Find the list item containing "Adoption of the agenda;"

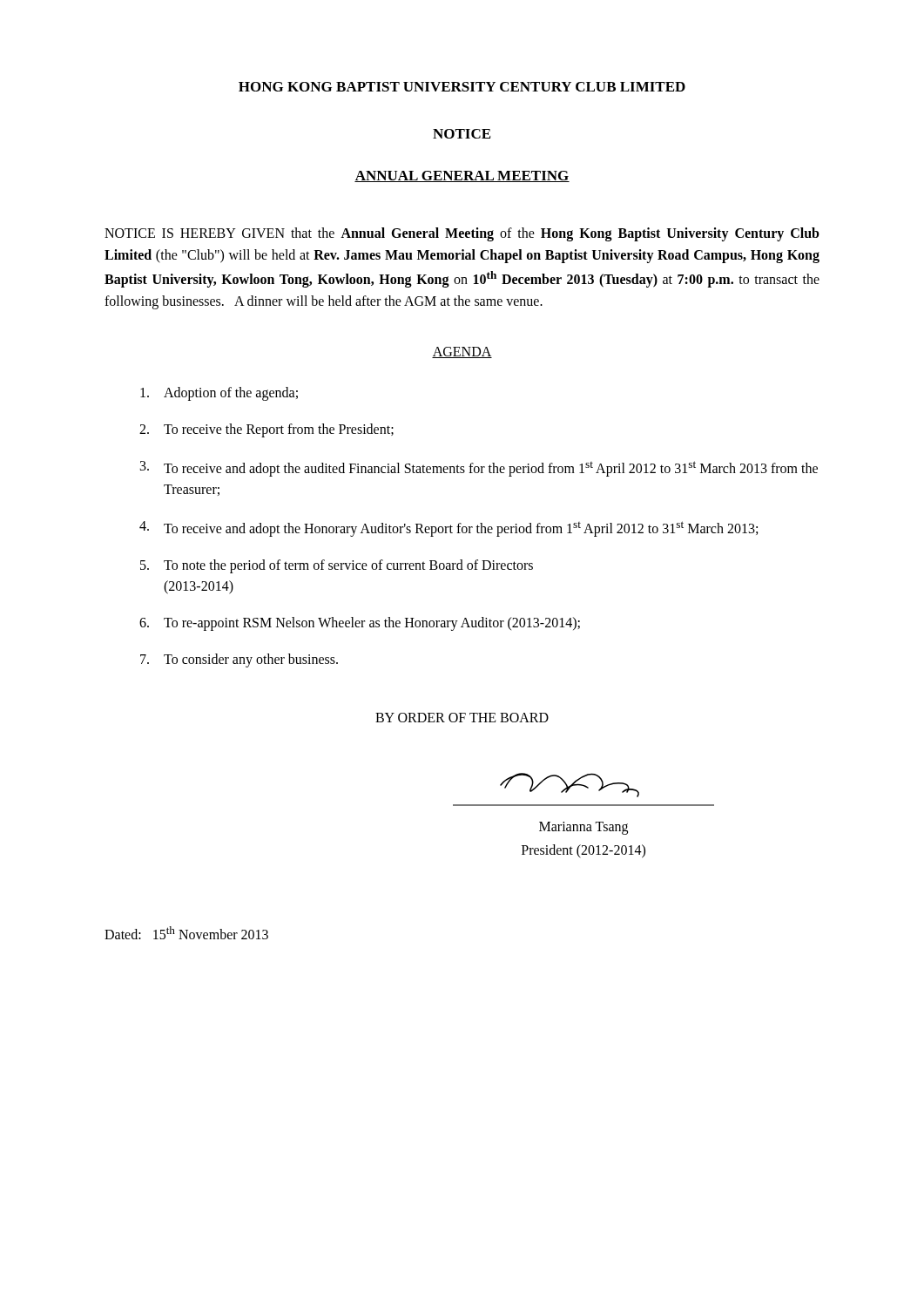[219, 394]
